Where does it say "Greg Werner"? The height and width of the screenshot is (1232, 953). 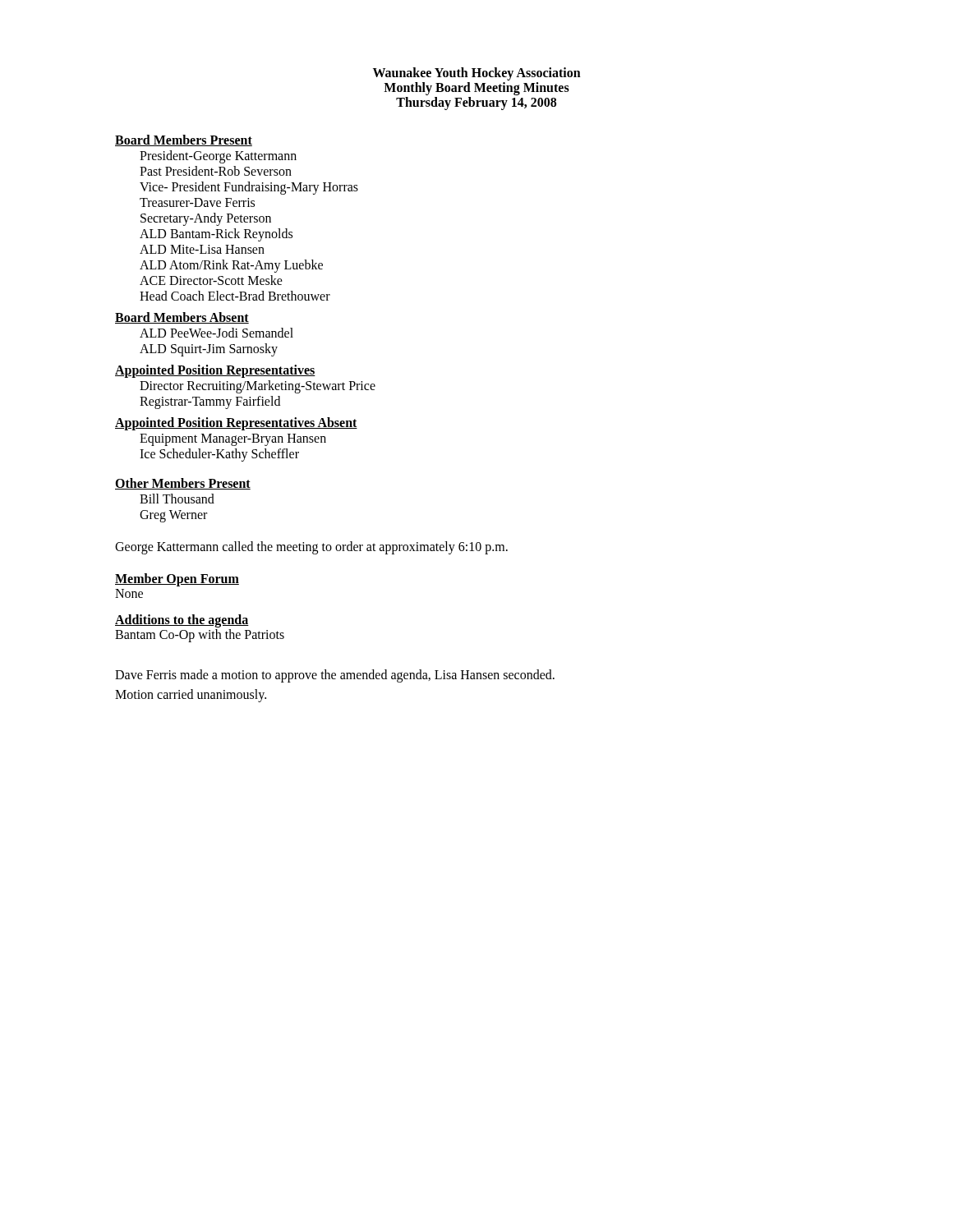pos(174,515)
